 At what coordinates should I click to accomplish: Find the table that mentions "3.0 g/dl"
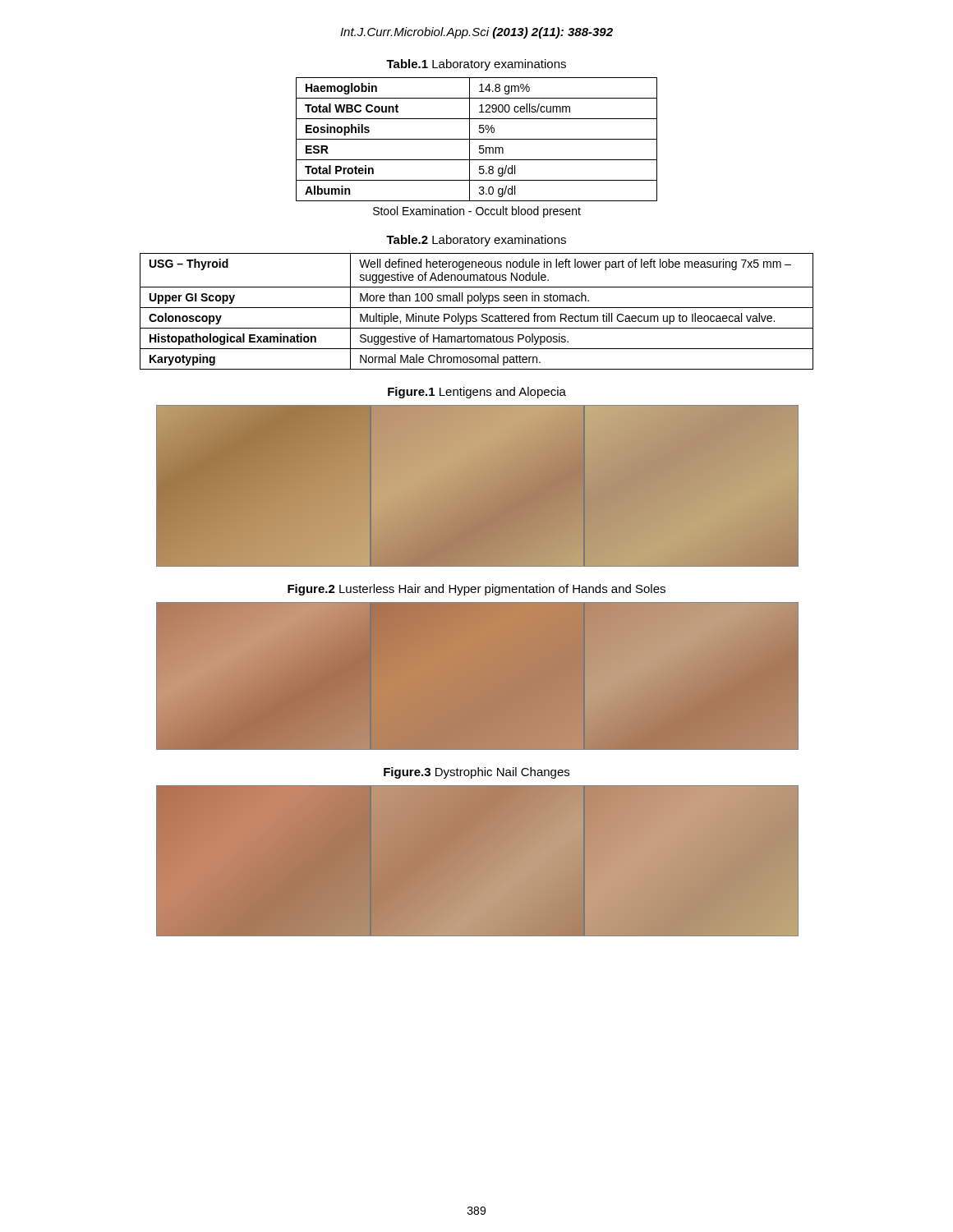pos(476,139)
